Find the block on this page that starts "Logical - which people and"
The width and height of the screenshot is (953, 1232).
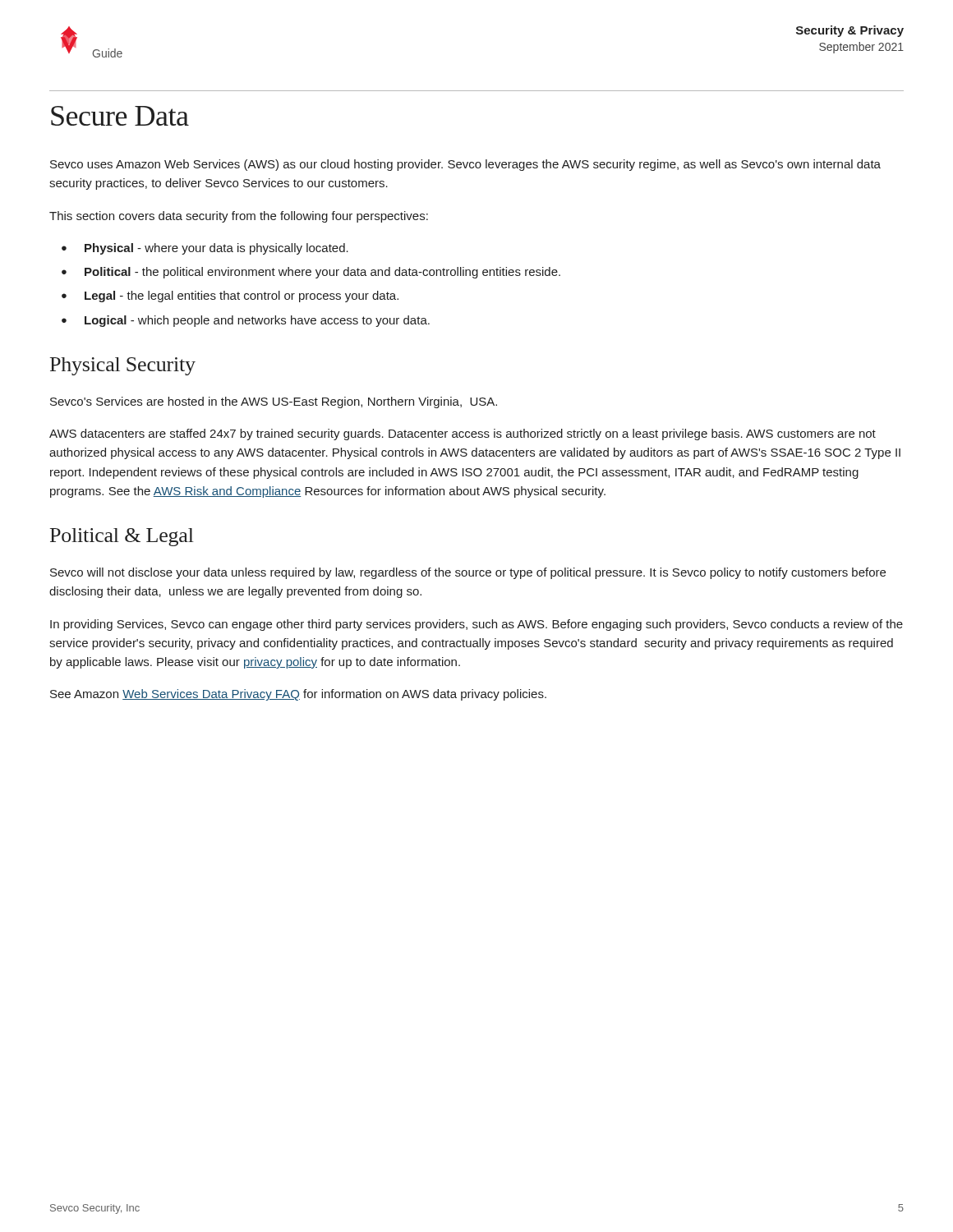coord(257,320)
